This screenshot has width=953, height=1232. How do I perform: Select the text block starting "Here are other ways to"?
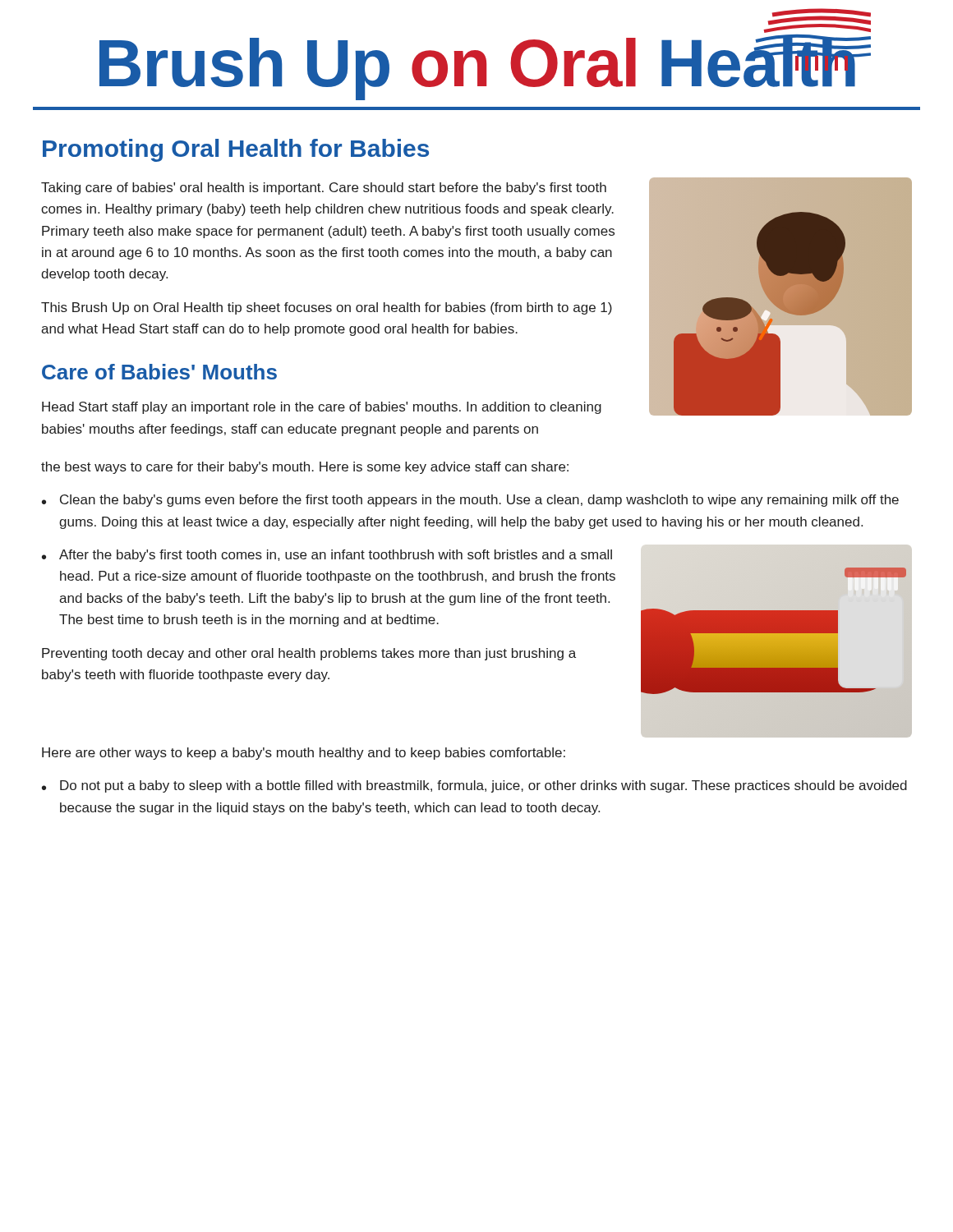tap(304, 753)
